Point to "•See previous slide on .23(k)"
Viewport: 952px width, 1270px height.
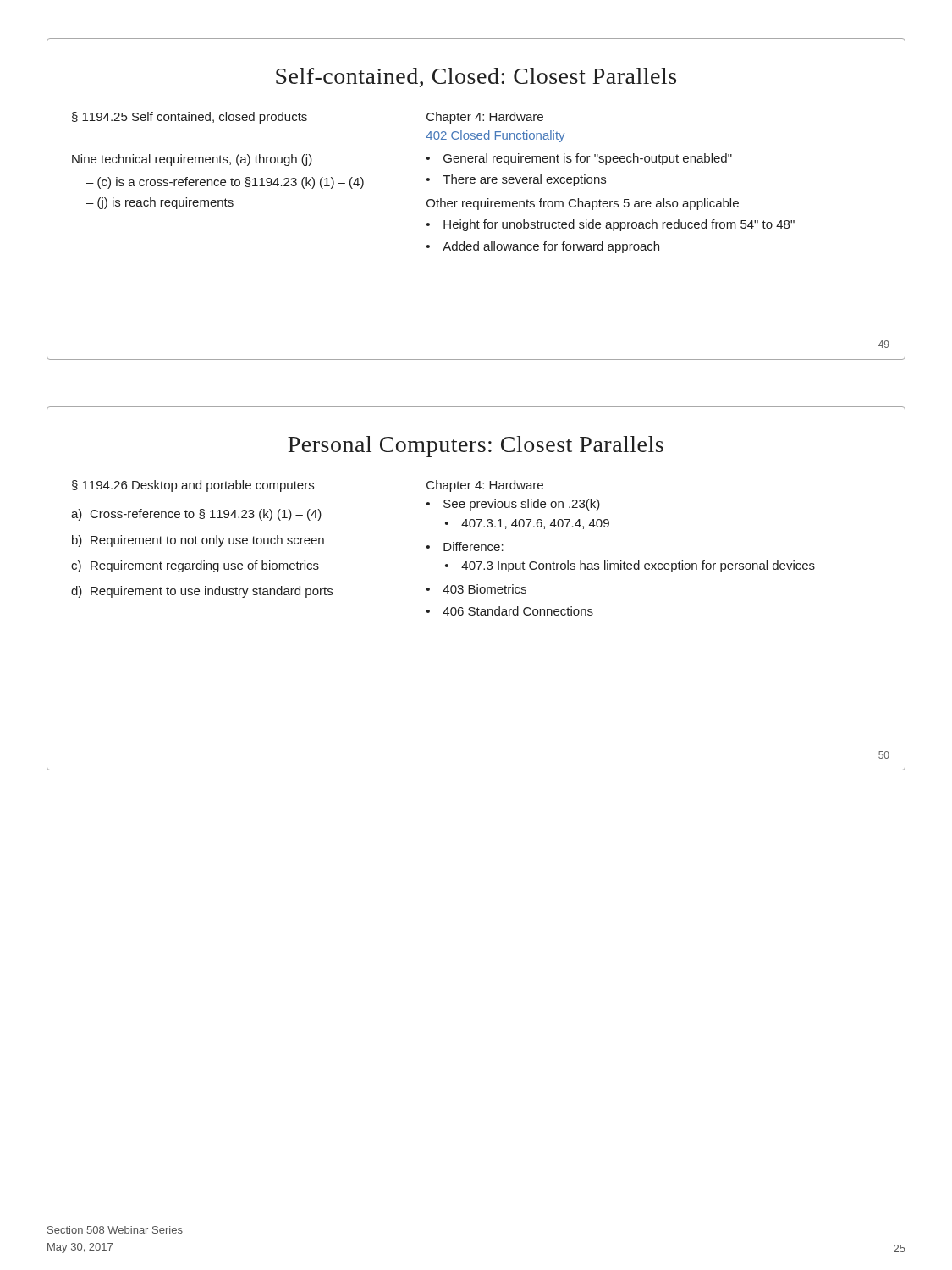tap(513, 505)
